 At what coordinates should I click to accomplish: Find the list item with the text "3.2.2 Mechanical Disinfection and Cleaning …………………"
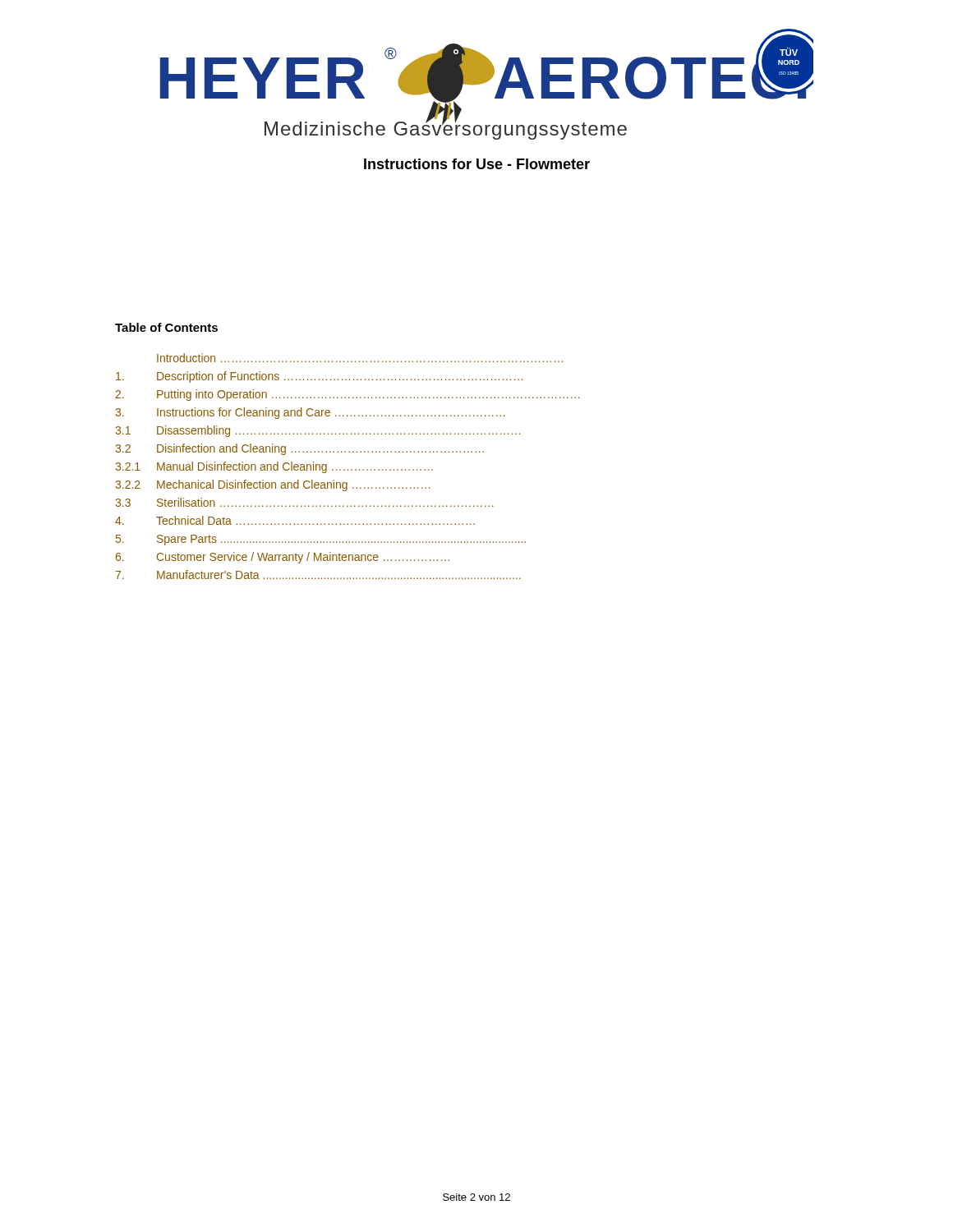(x=273, y=485)
